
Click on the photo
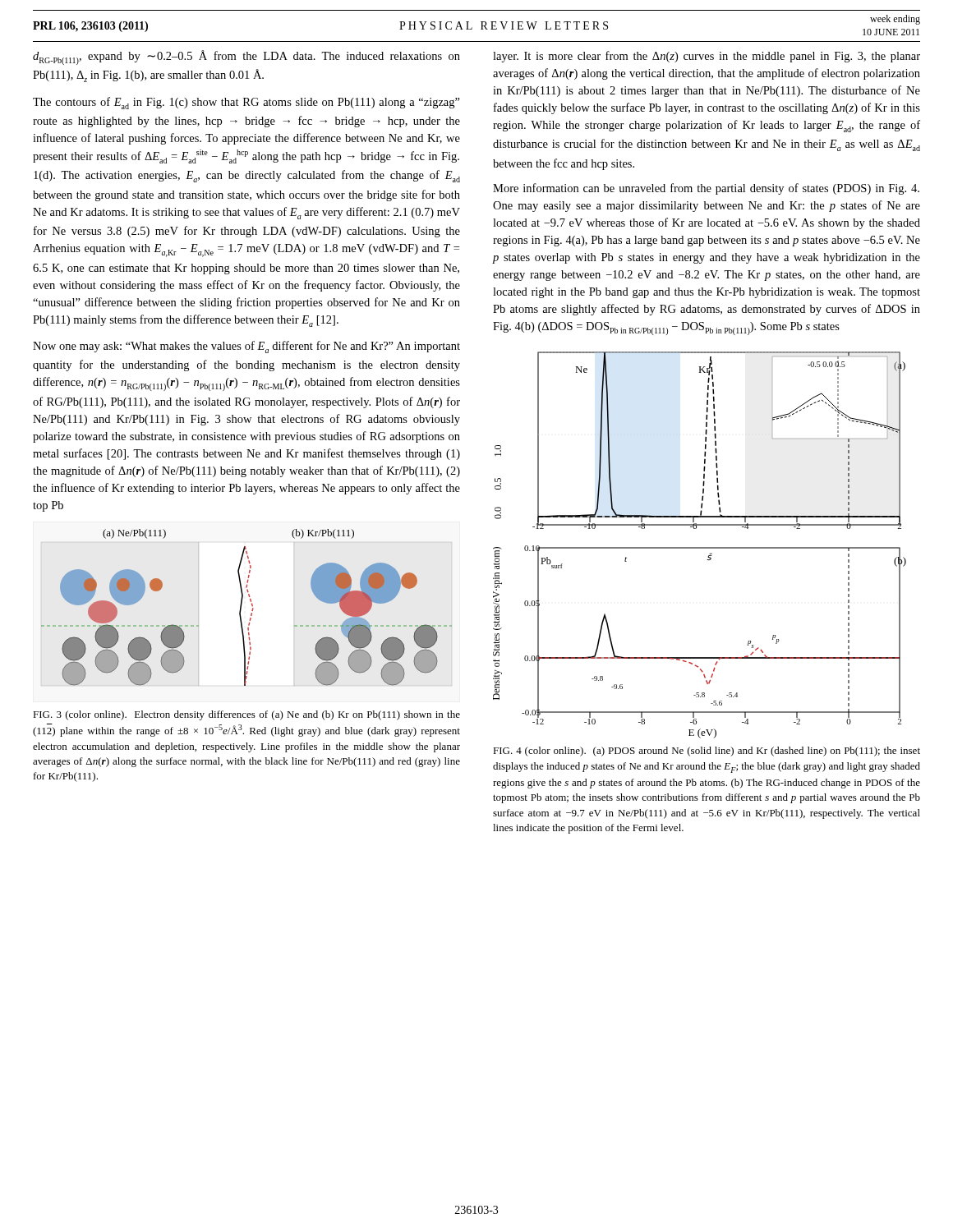point(246,612)
